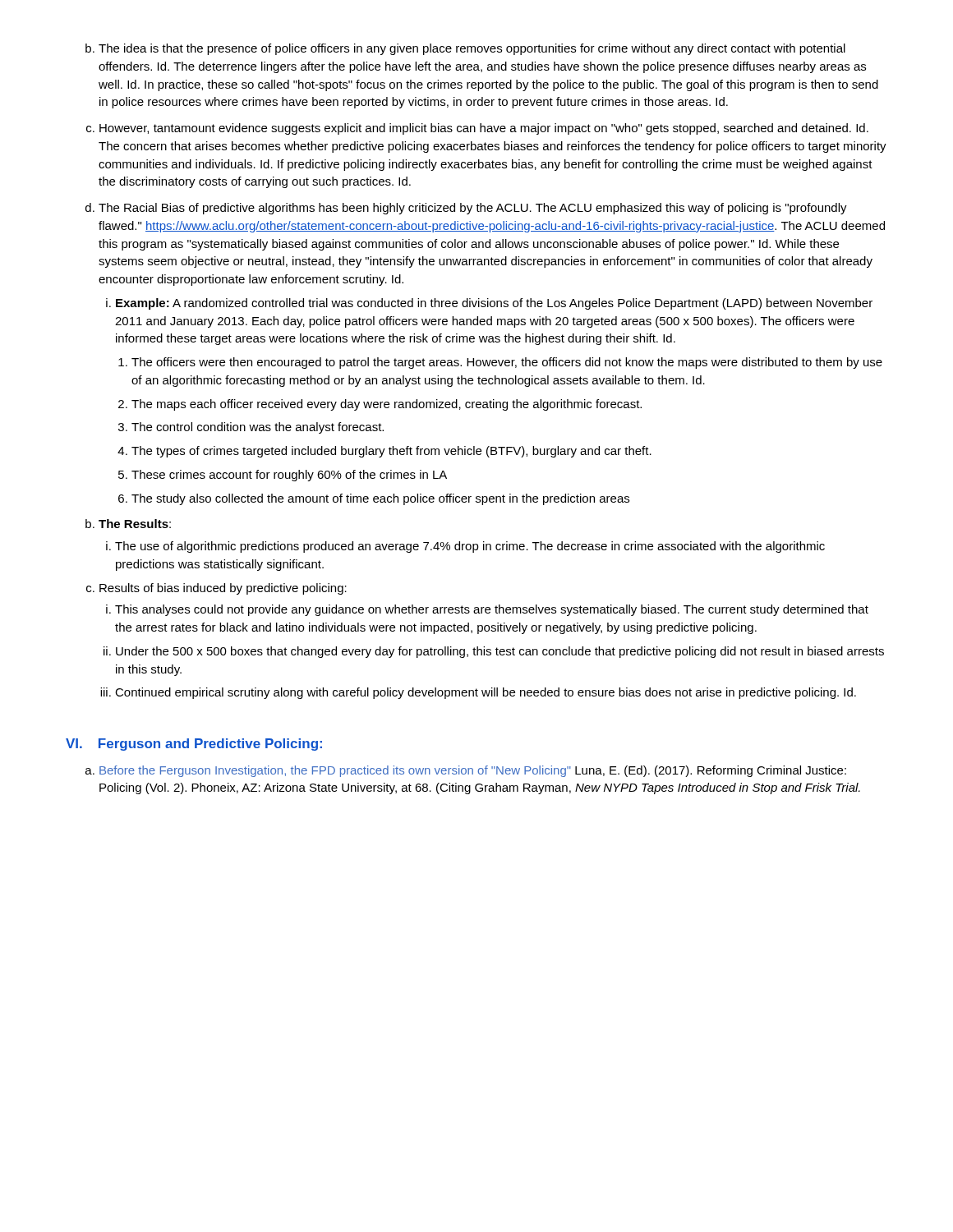This screenshot has width=953, height=1232.
Task: Find the block on this page that starts "The Results: The use of algorithmic"
Action: pos(493,545)
